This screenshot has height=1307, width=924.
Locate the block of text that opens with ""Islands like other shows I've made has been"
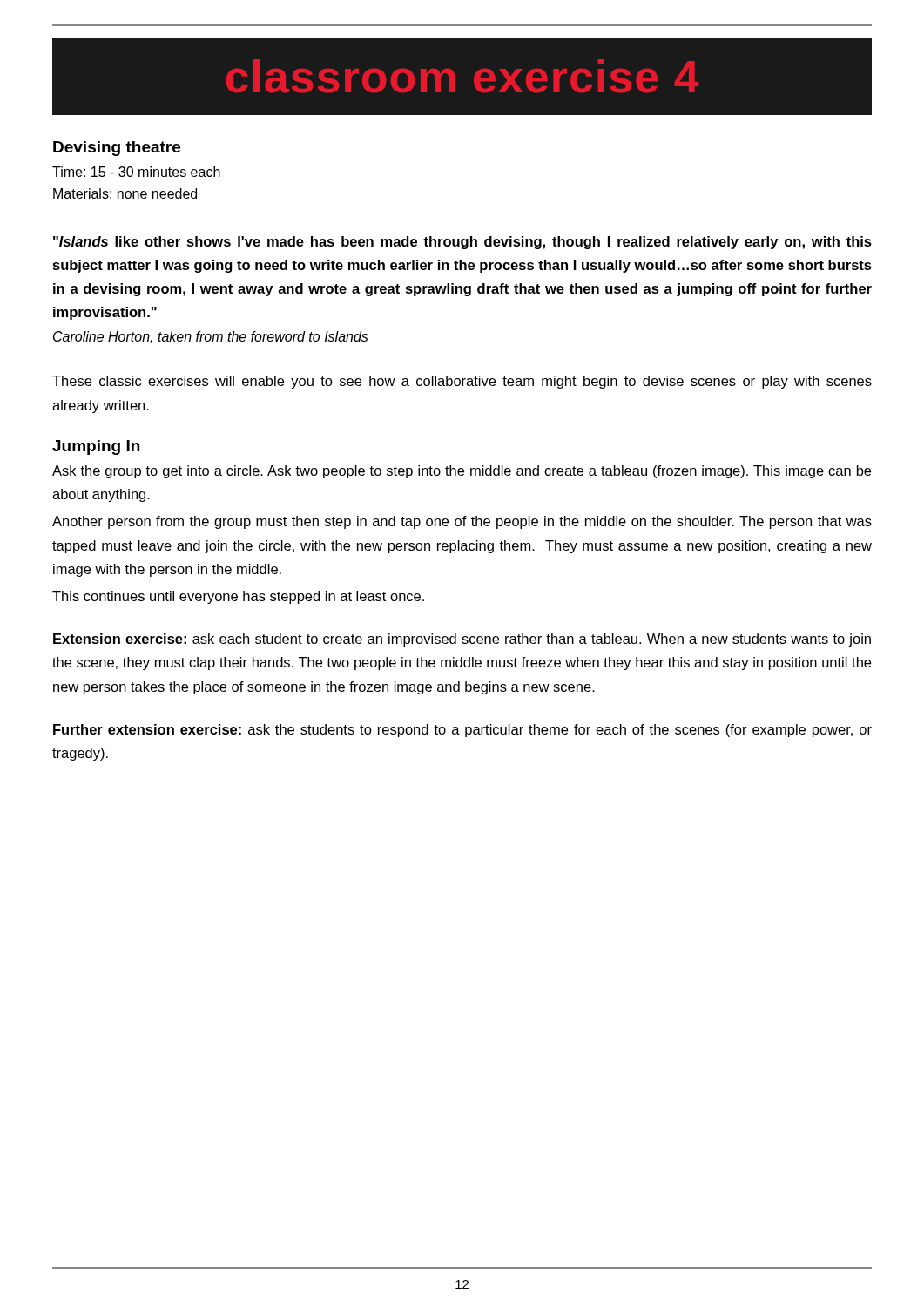click(x=462, y=277)
